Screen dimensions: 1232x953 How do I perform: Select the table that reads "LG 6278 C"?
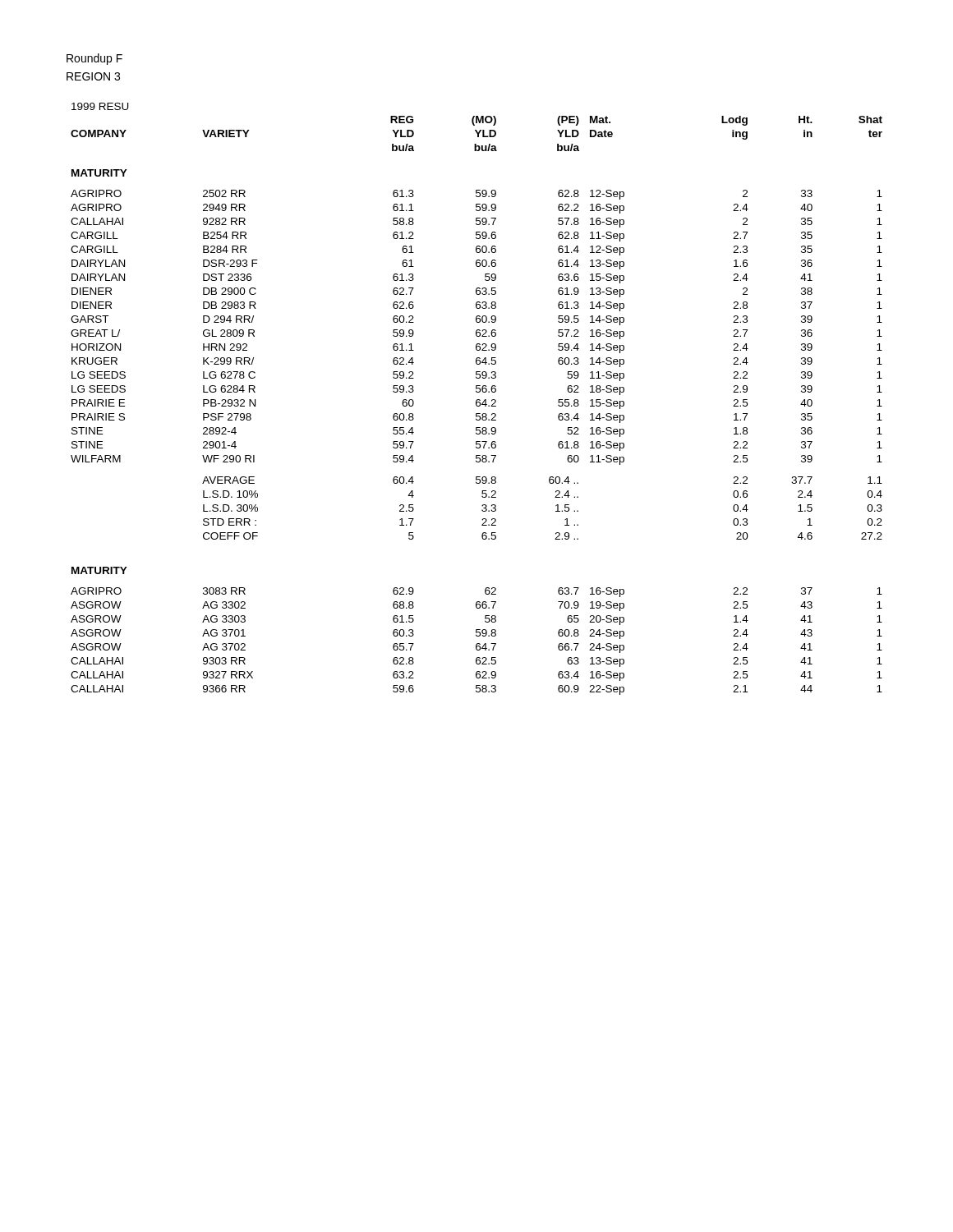click(x=476, y=397)
